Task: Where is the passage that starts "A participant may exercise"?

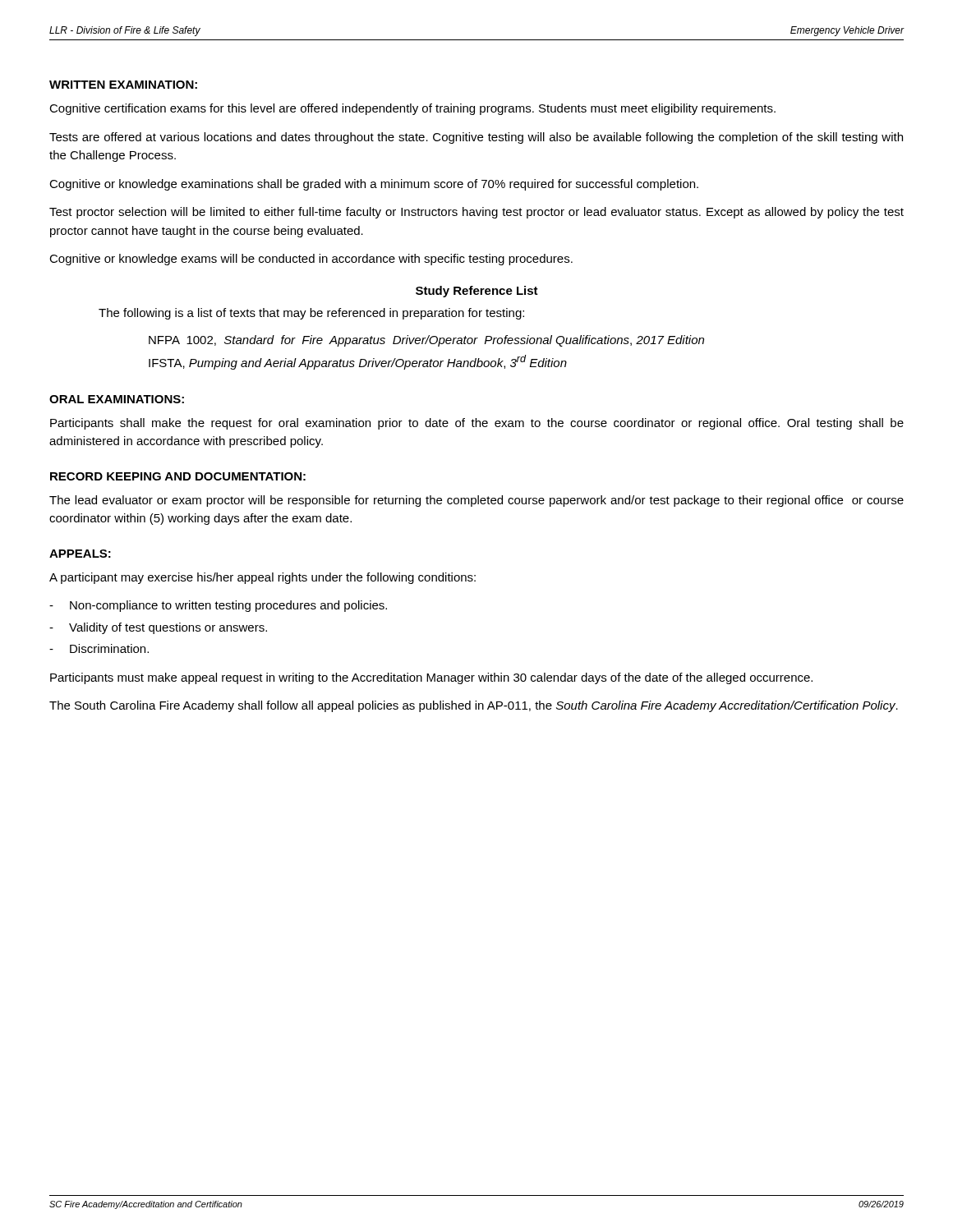Action: coord(263,577)
